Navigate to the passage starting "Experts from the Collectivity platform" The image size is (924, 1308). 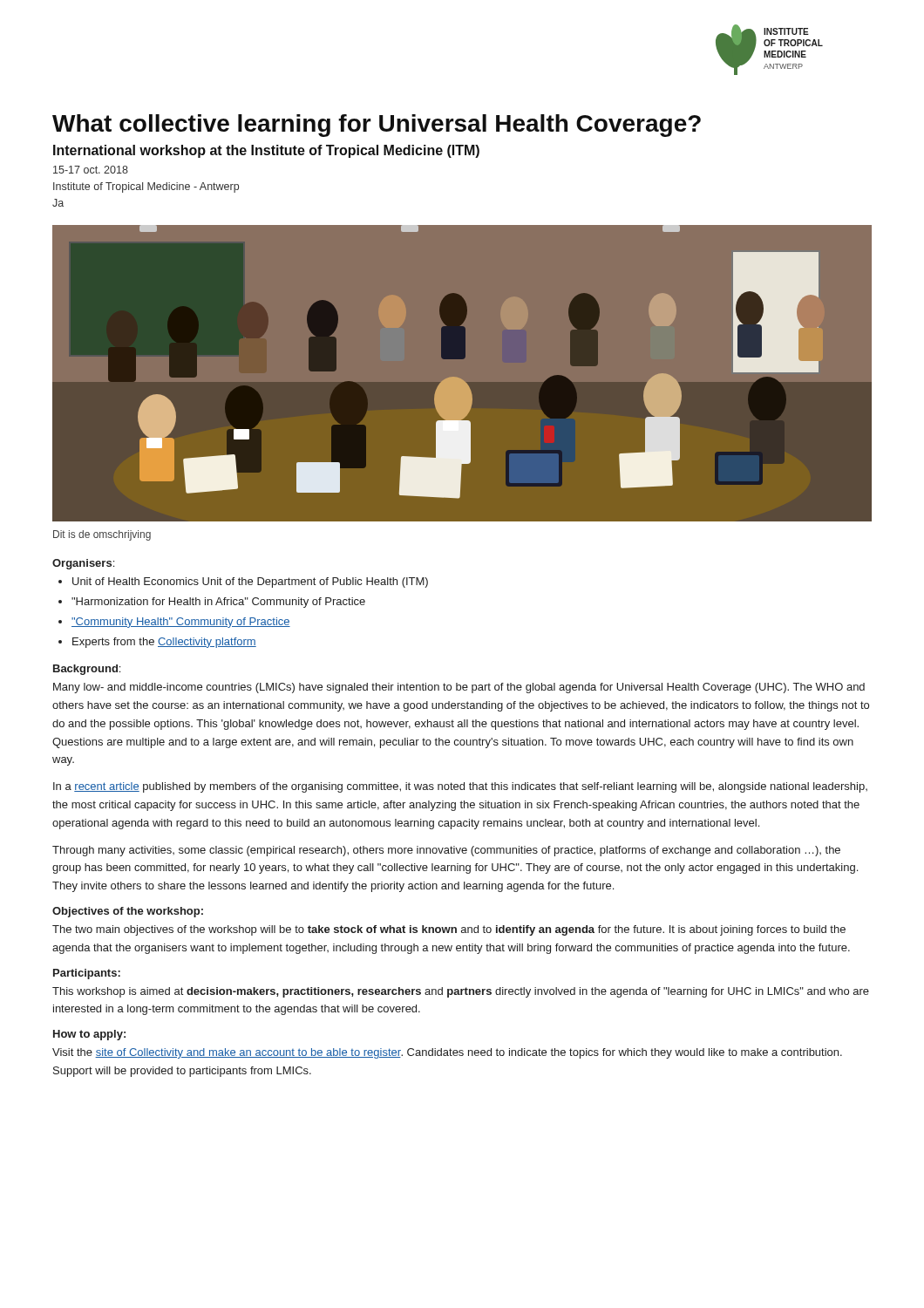[x=164, y=641]
